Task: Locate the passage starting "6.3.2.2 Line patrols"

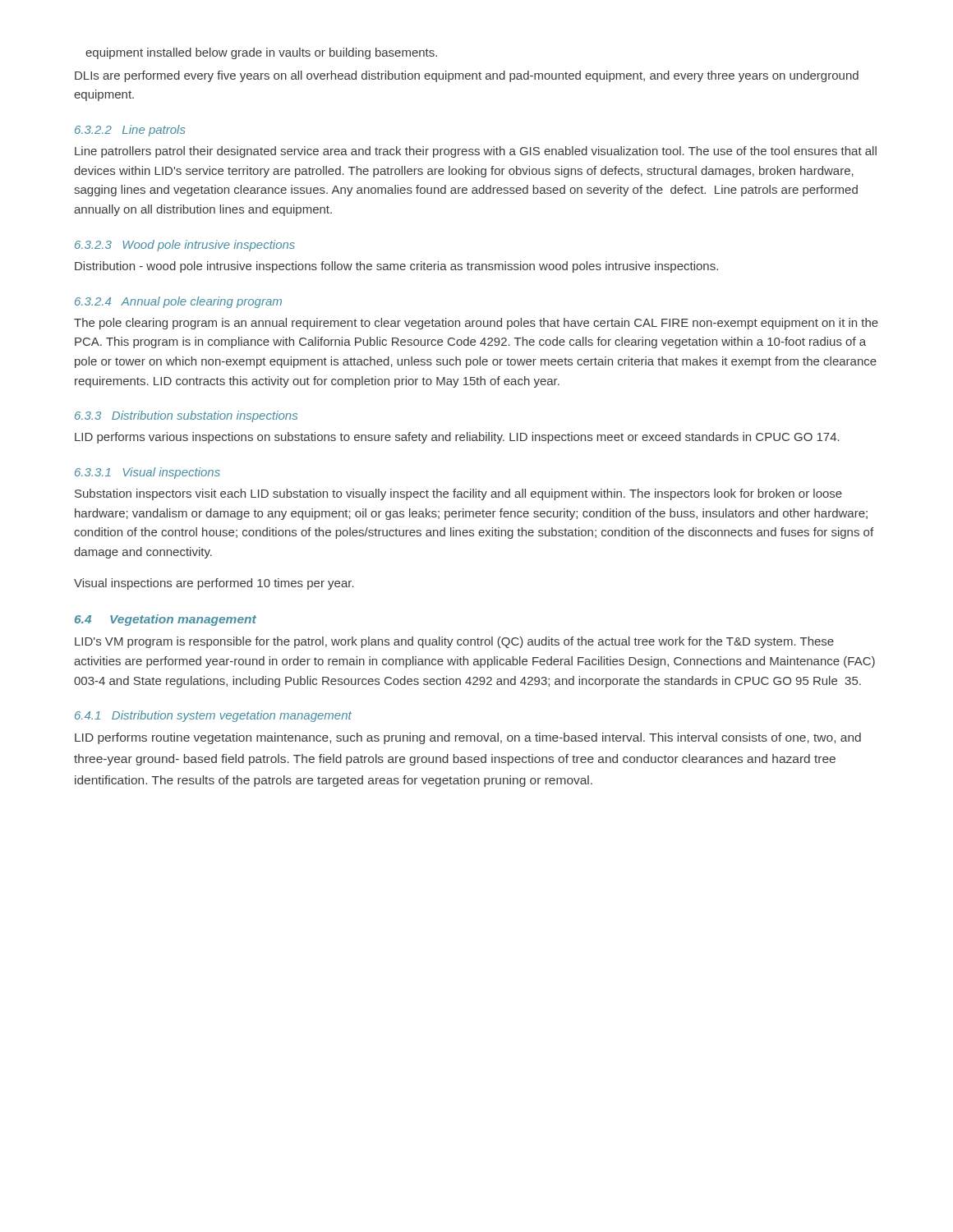Action: (130, 129)
